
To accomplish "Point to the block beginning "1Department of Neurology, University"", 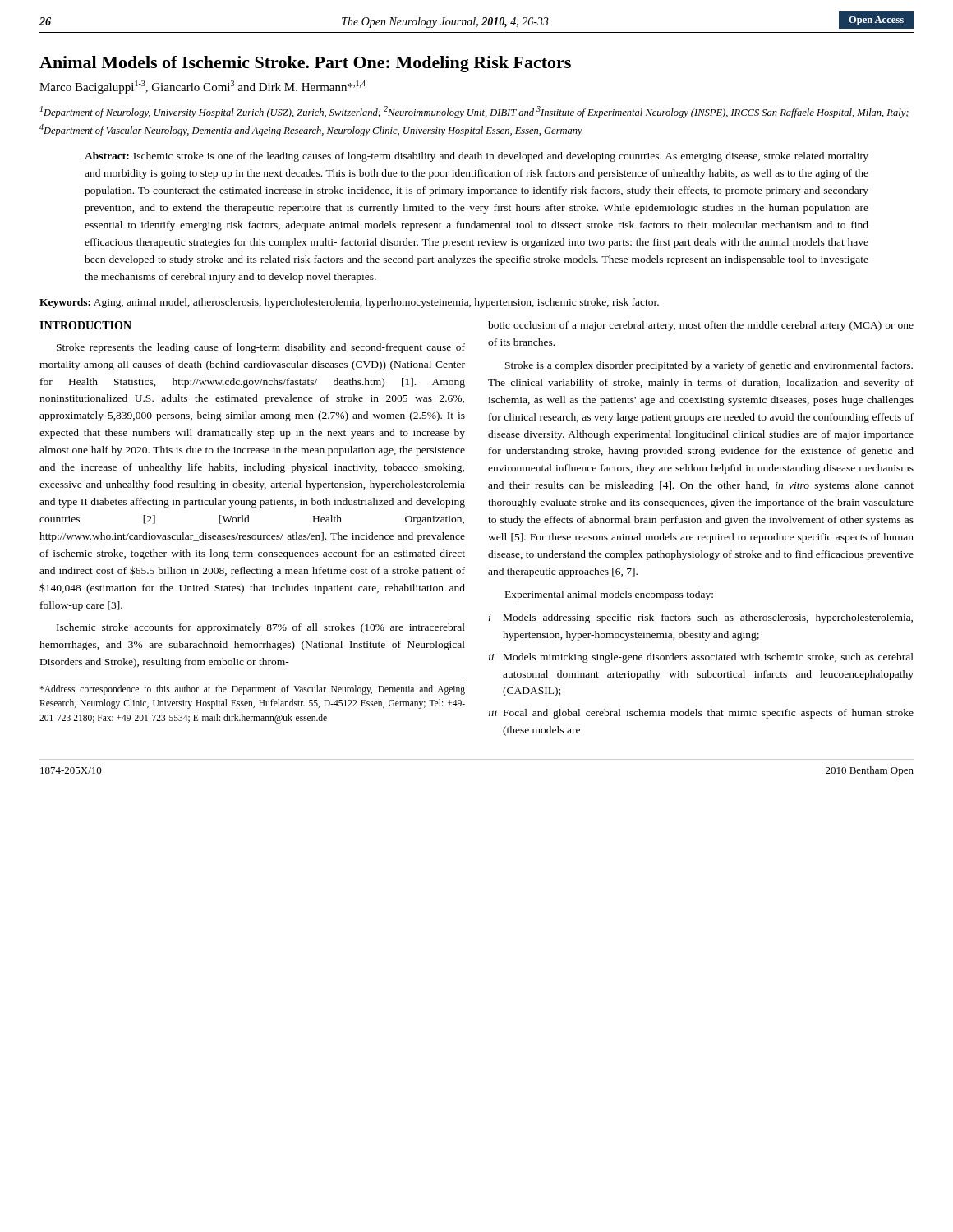I will pos(474,120).
